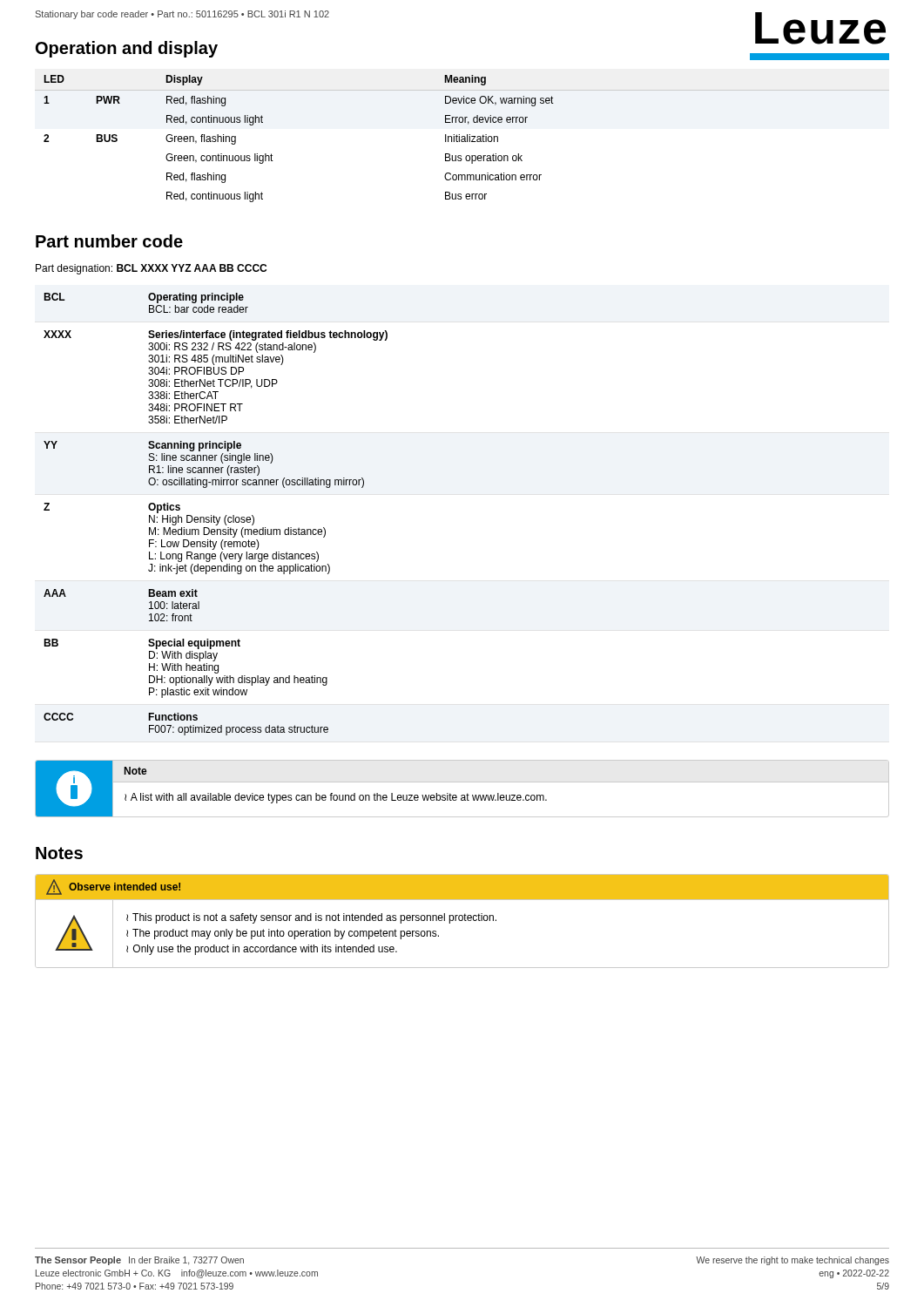
Task: Where is the passage that starts "i Note ≀ A list with all available"?
Action: [462, 789]
